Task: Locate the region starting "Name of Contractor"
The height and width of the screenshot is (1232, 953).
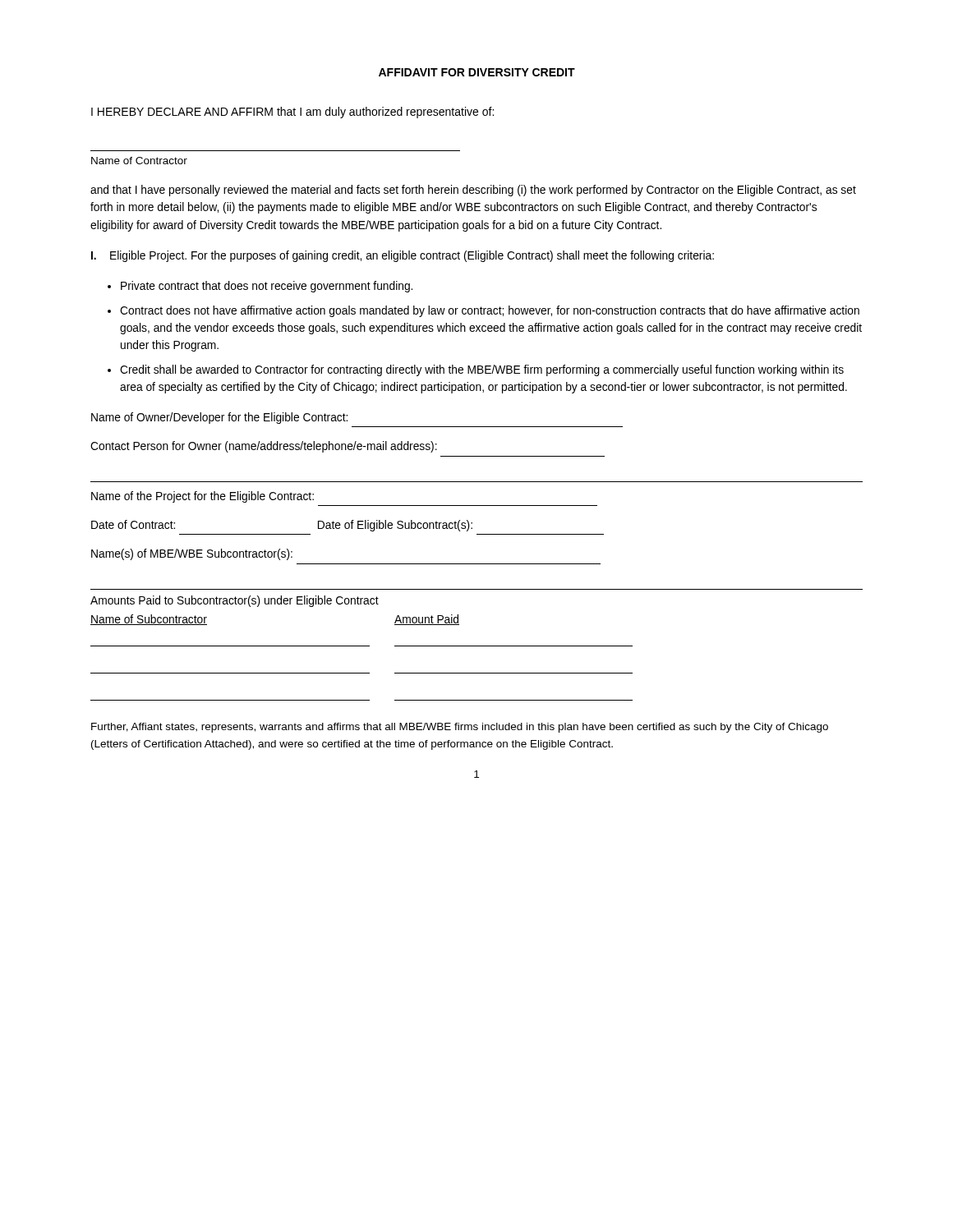Action: (x=139, y=161)
